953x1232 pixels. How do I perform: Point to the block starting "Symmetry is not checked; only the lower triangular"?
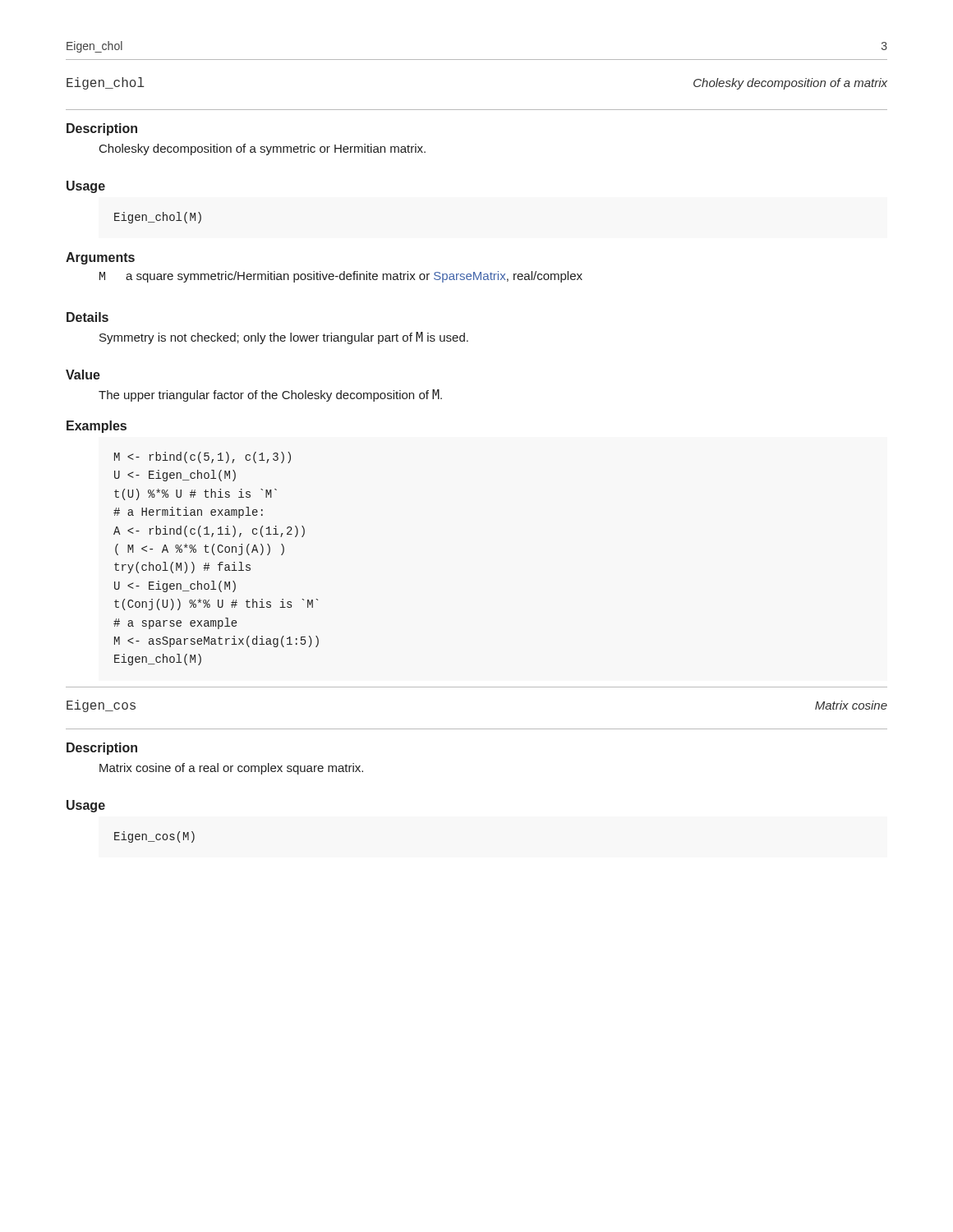(284, 338)
